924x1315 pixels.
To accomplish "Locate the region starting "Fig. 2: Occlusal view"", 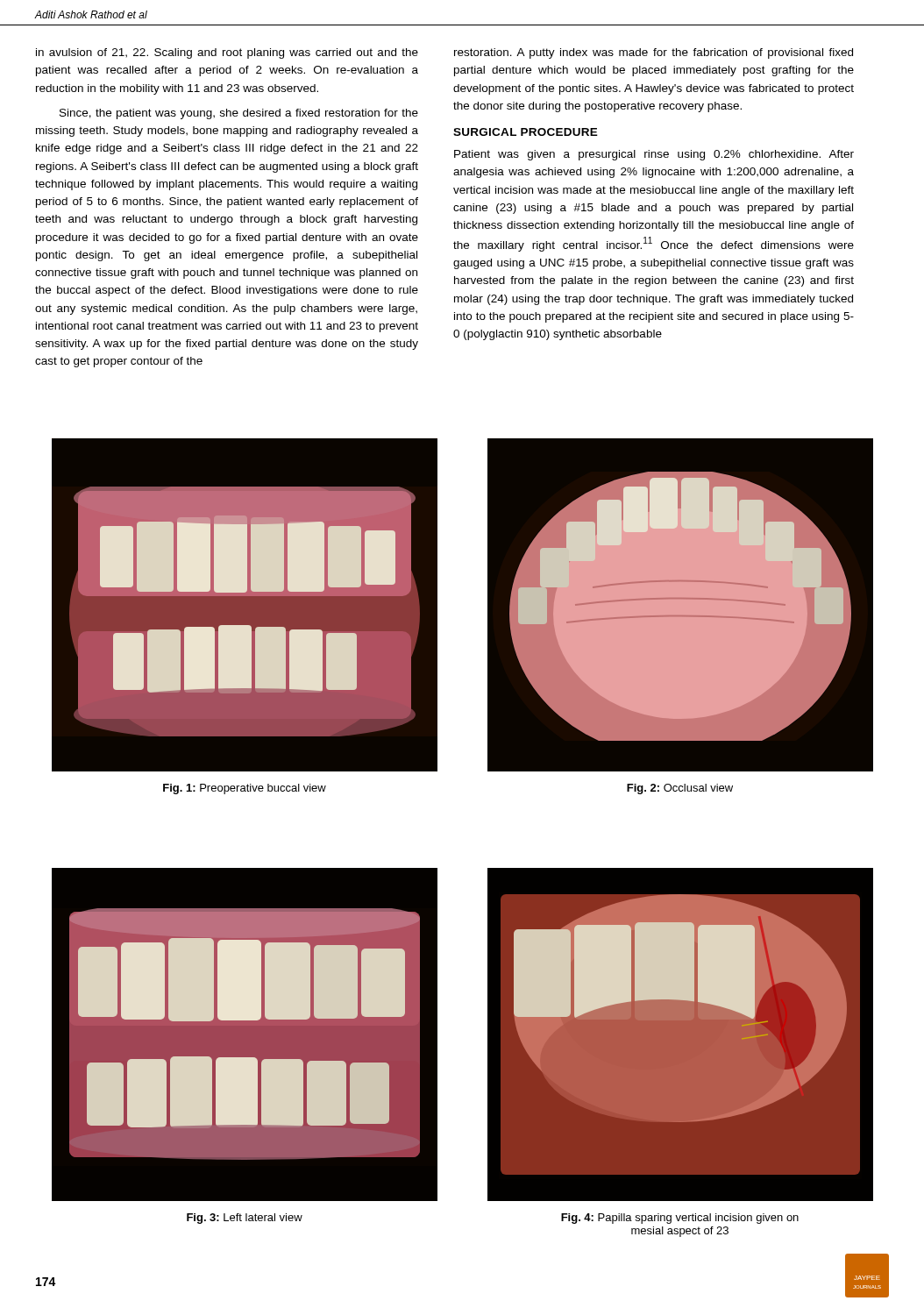I will (x=680, y=788).
